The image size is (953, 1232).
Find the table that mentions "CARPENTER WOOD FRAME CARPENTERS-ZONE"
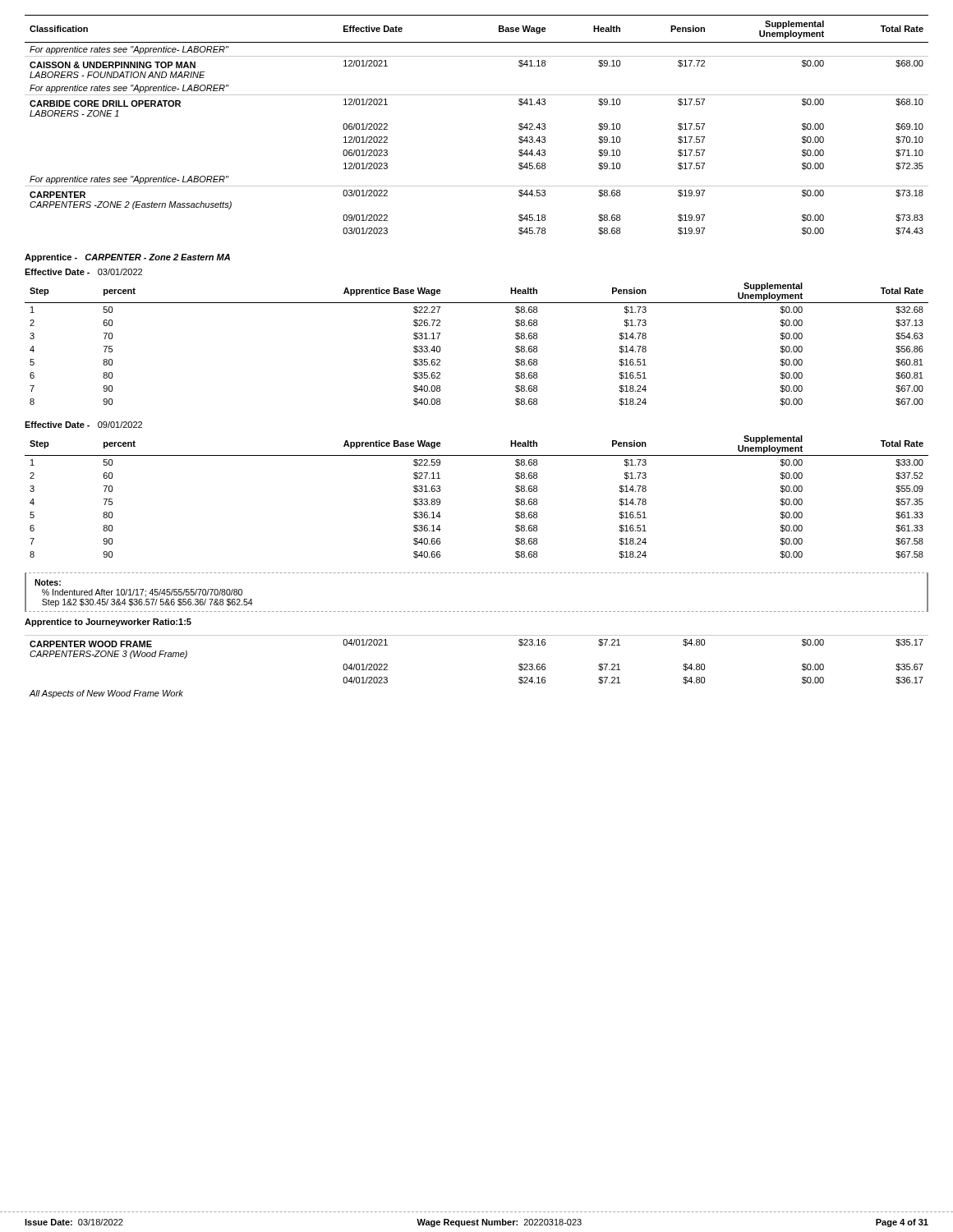[x=476, y=667]
